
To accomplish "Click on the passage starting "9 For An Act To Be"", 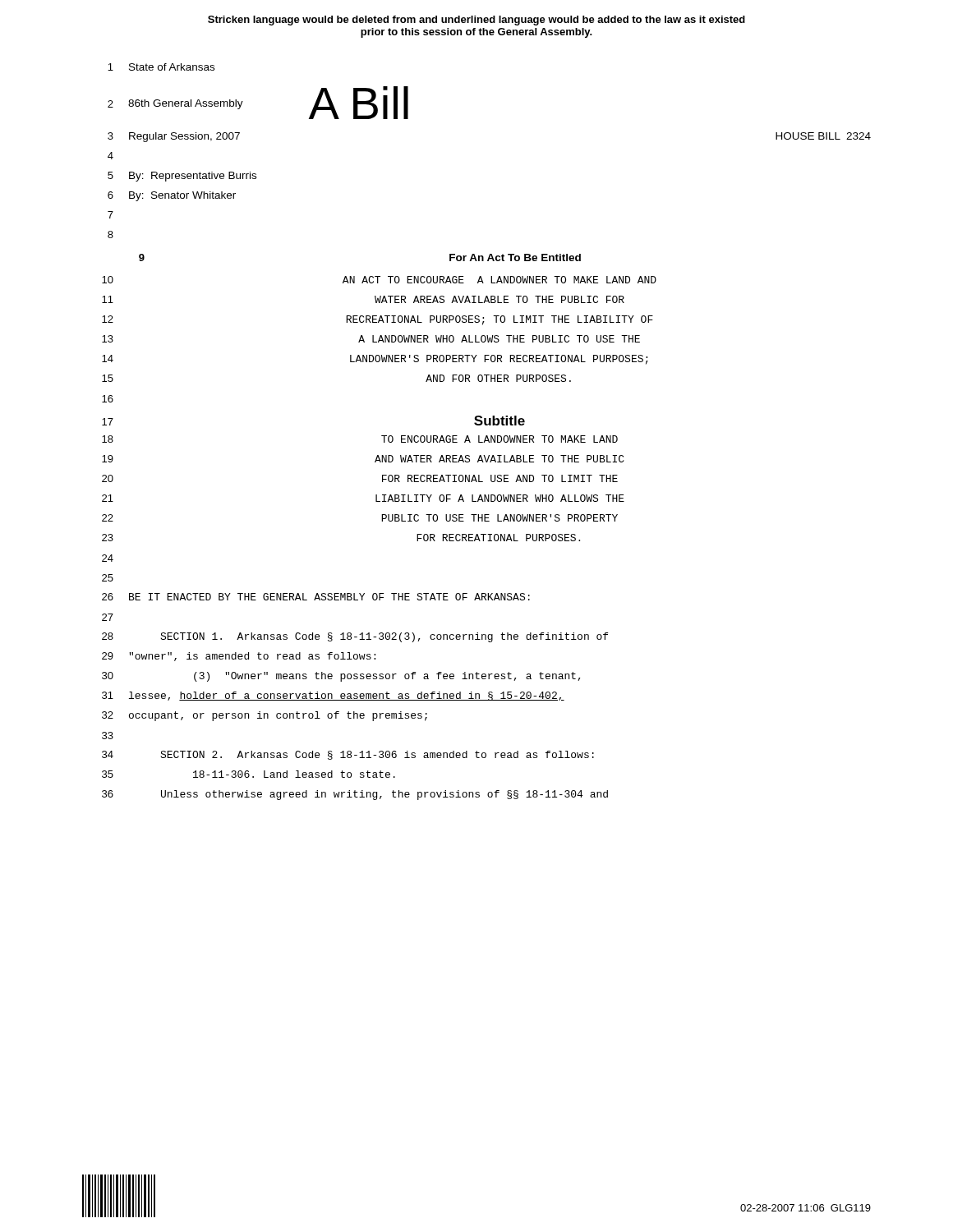I will tap(492, 260).
